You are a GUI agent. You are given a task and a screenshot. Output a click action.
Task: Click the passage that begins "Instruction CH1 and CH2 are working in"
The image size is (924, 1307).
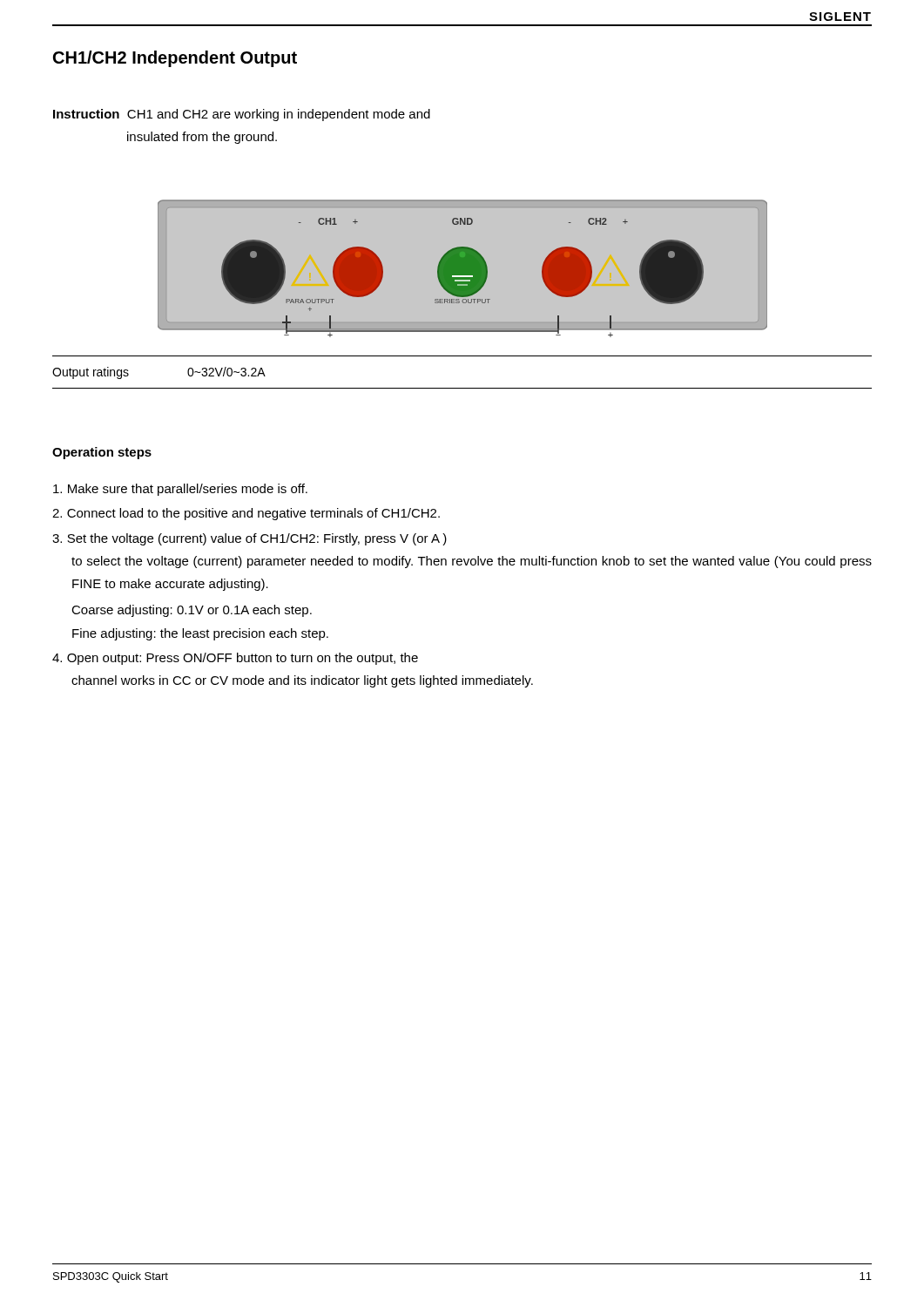click(x=242, y=115)
